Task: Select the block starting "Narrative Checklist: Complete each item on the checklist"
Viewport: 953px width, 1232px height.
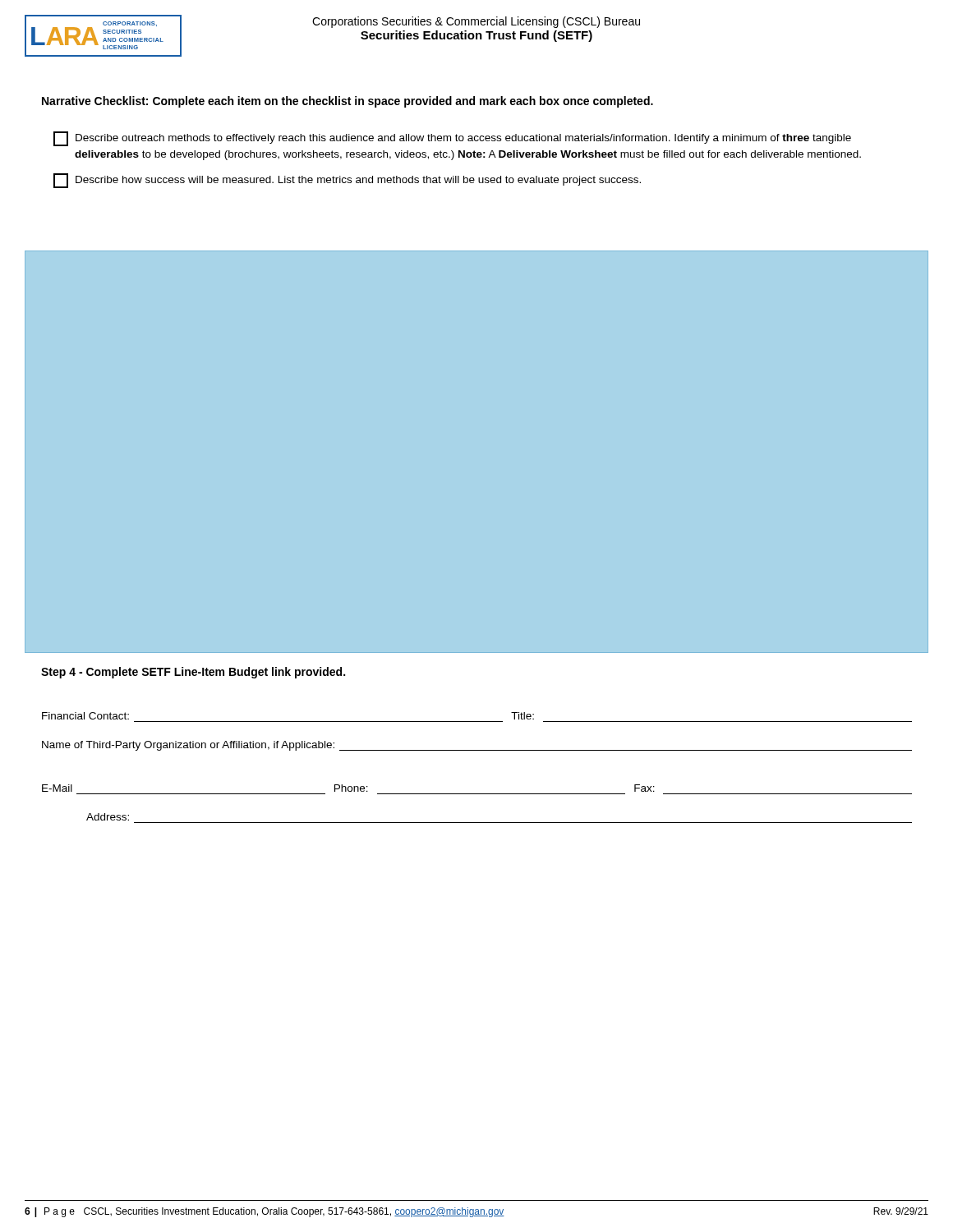Action: [x=347, y=101]
